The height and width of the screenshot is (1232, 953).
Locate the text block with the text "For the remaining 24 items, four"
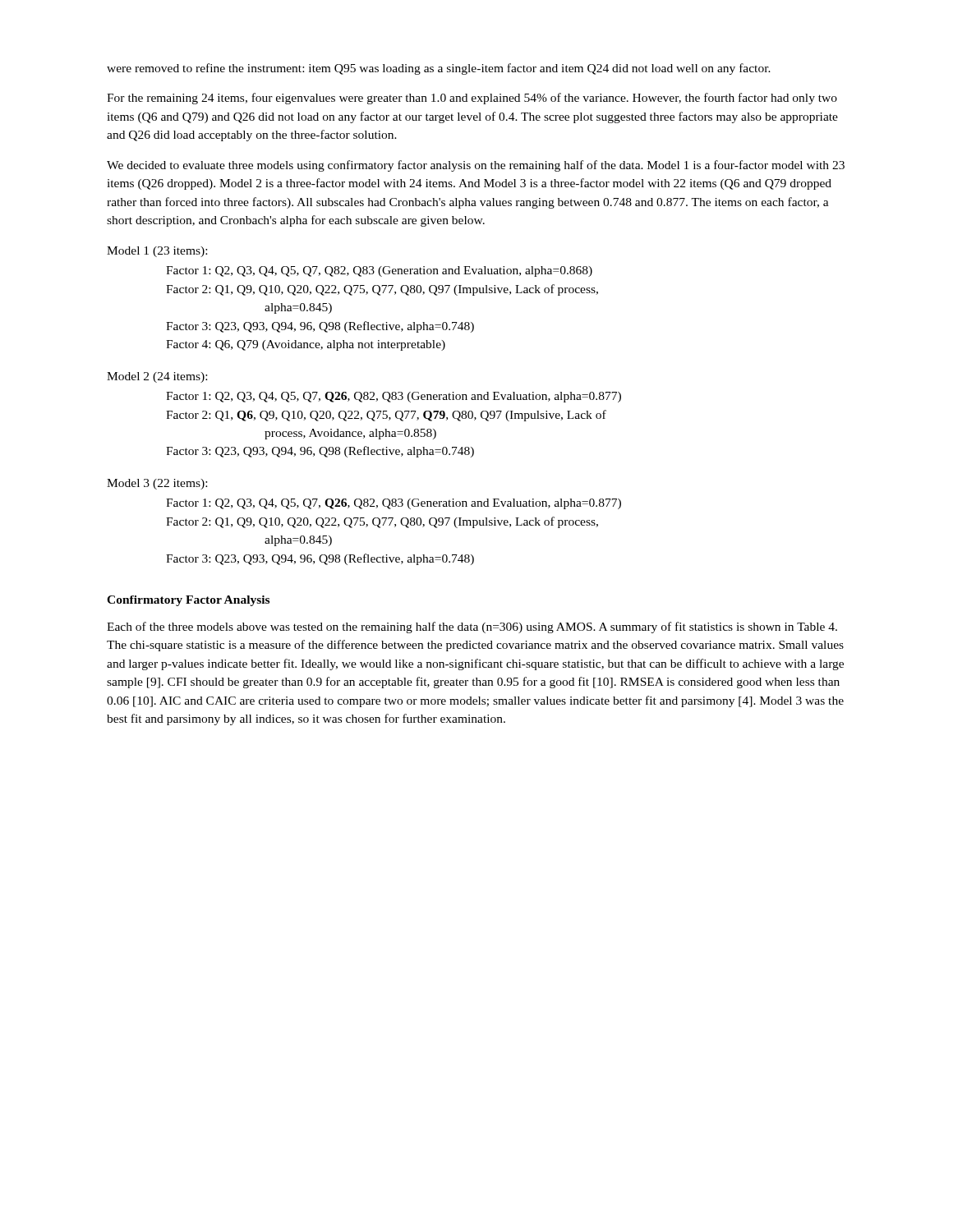pos(476,117)
